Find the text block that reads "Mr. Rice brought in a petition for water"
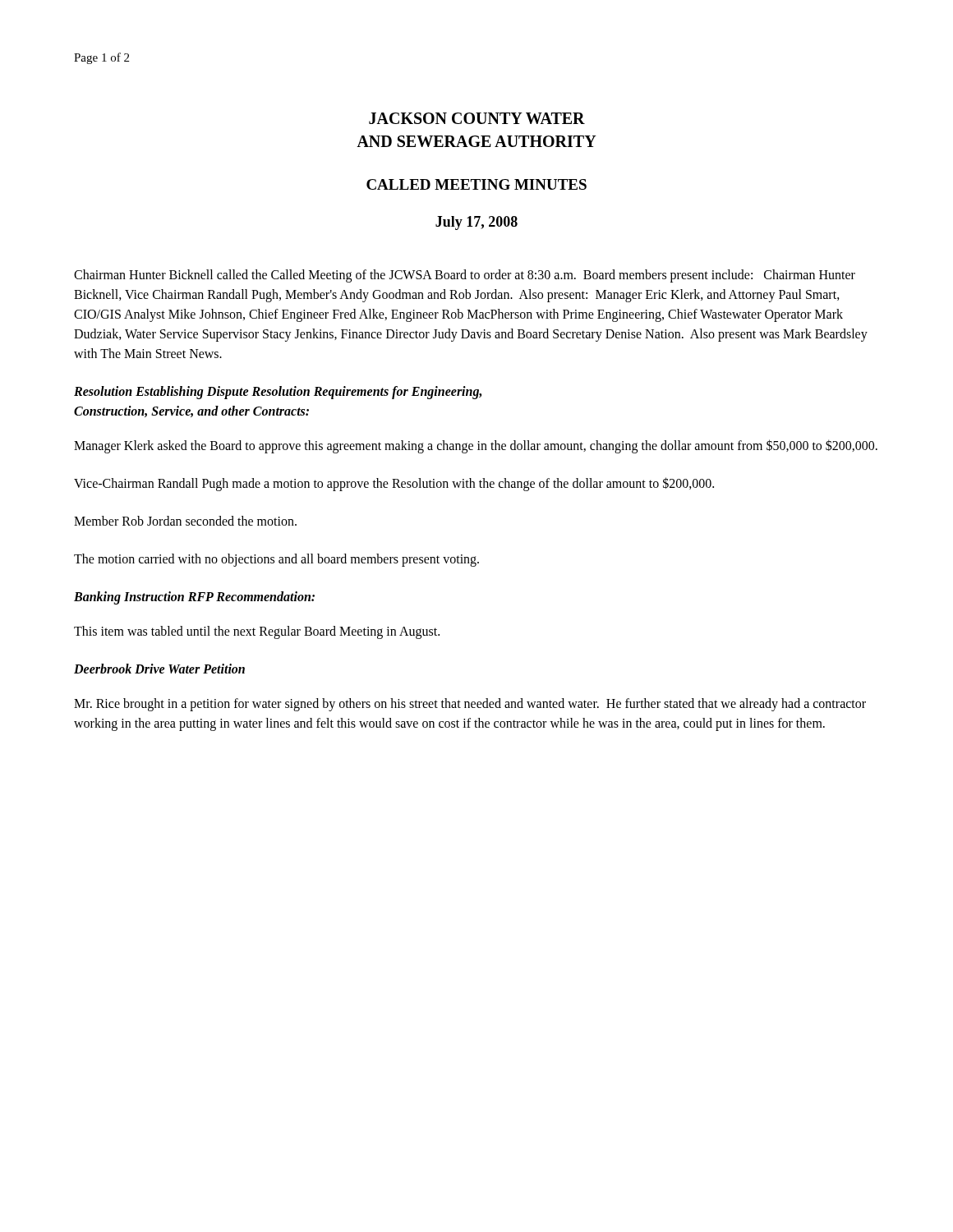The height and width of the screenshot is (1232, 953). pos(470,713)
